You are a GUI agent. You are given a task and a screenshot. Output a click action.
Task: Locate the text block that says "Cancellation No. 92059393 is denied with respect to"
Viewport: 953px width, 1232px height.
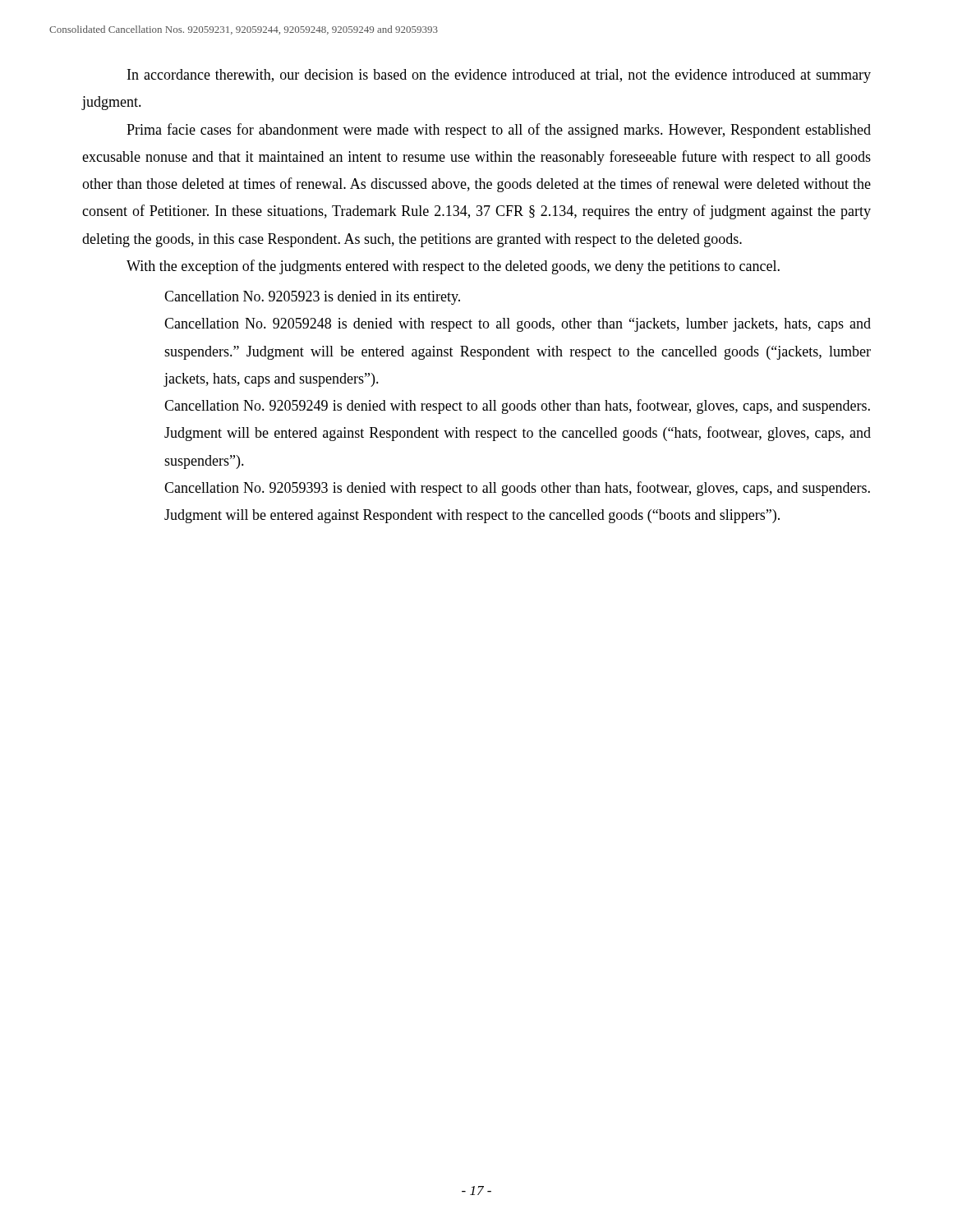tap(518, 502)
